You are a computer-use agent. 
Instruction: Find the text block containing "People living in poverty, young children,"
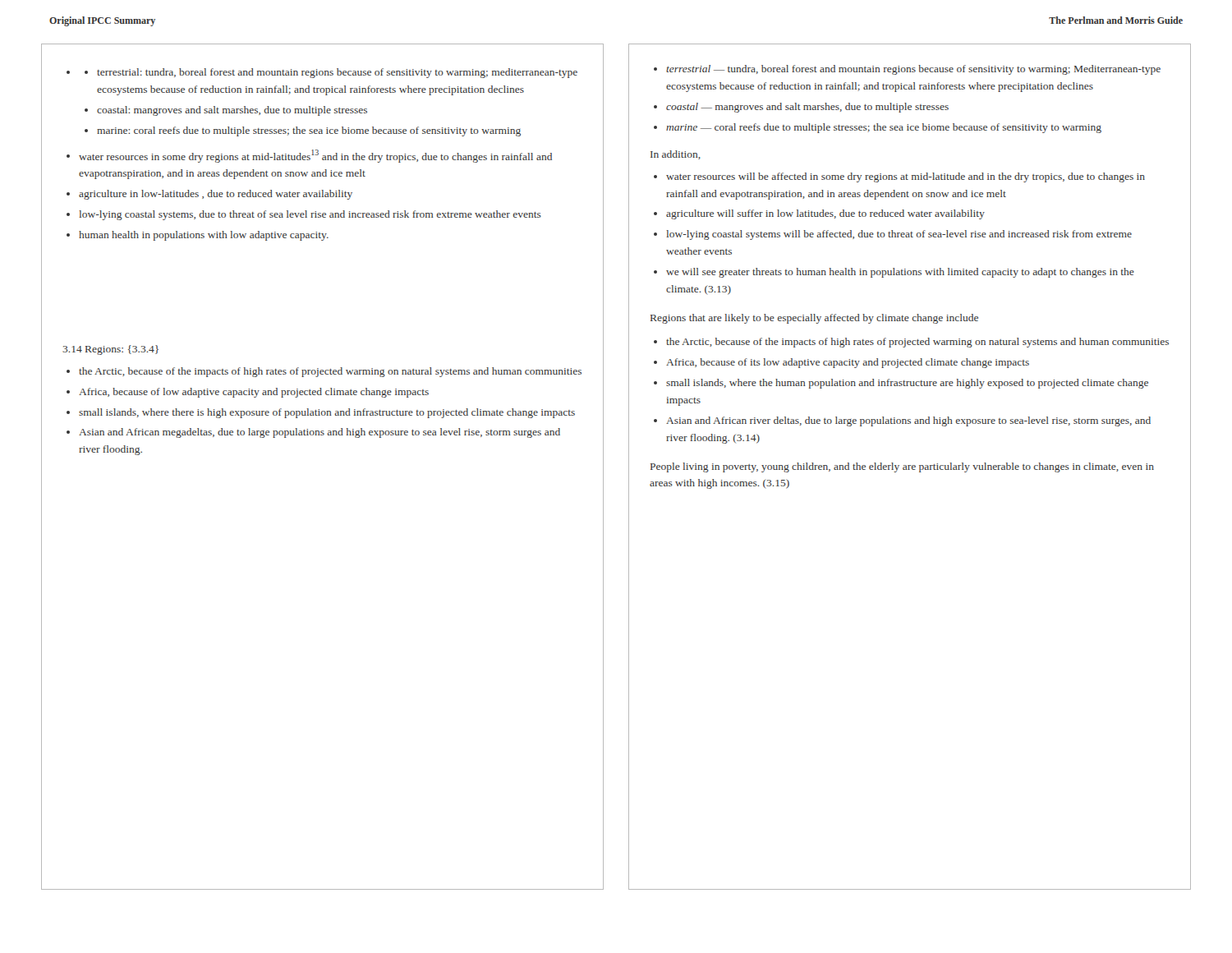point(902,474)
